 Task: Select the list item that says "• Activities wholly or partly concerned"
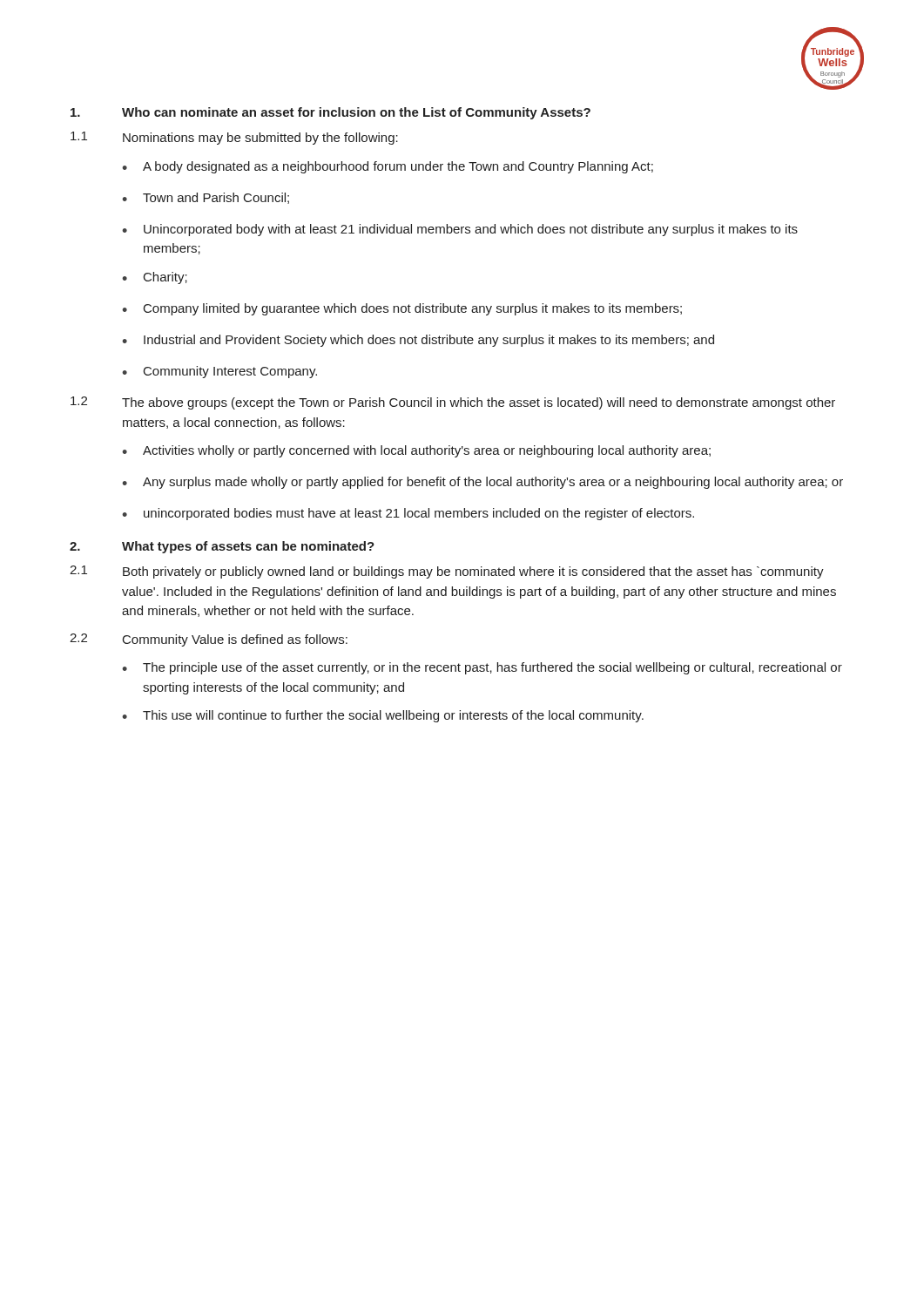488,452
